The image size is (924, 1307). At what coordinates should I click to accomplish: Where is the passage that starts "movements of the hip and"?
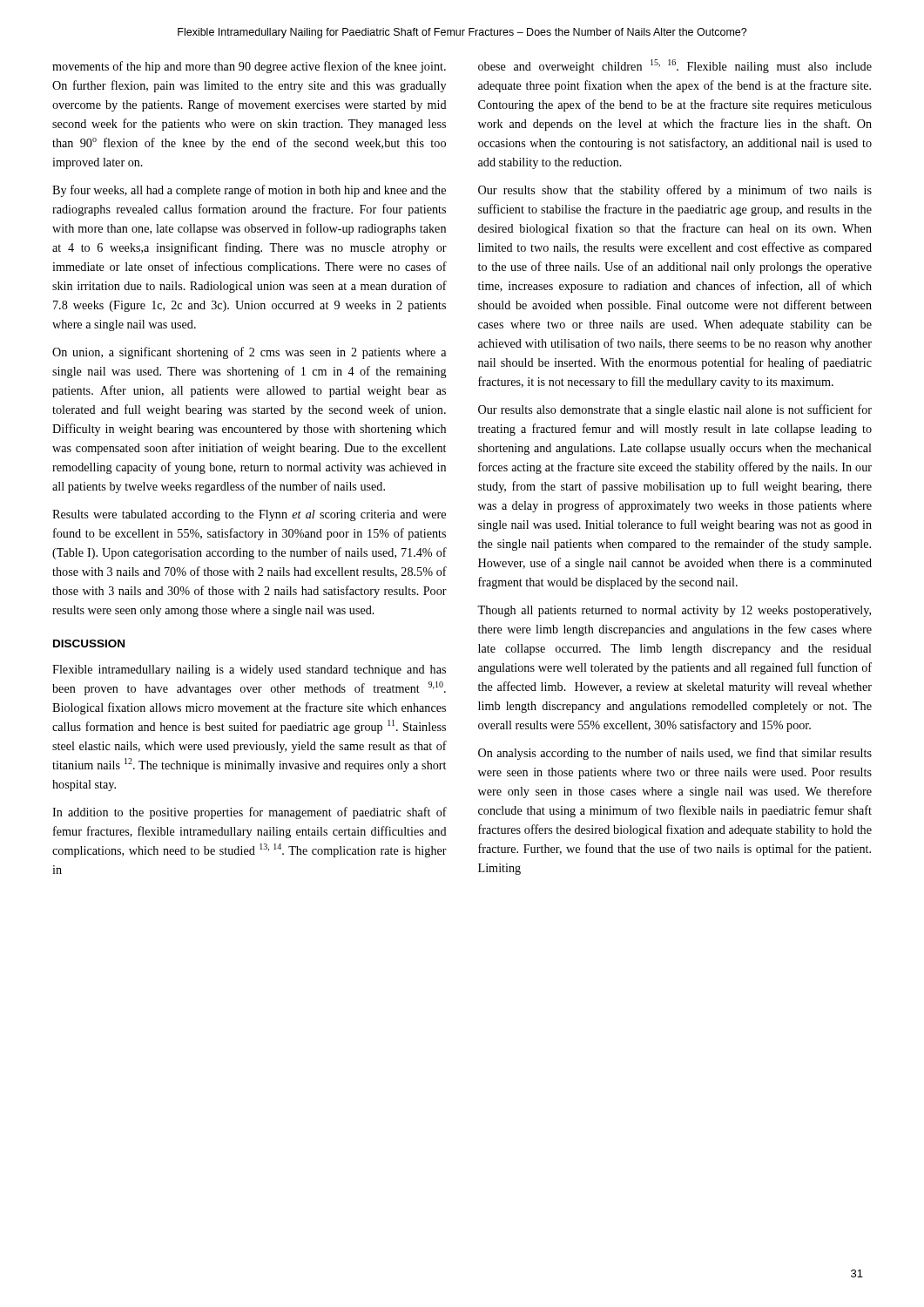click(249, 114)
